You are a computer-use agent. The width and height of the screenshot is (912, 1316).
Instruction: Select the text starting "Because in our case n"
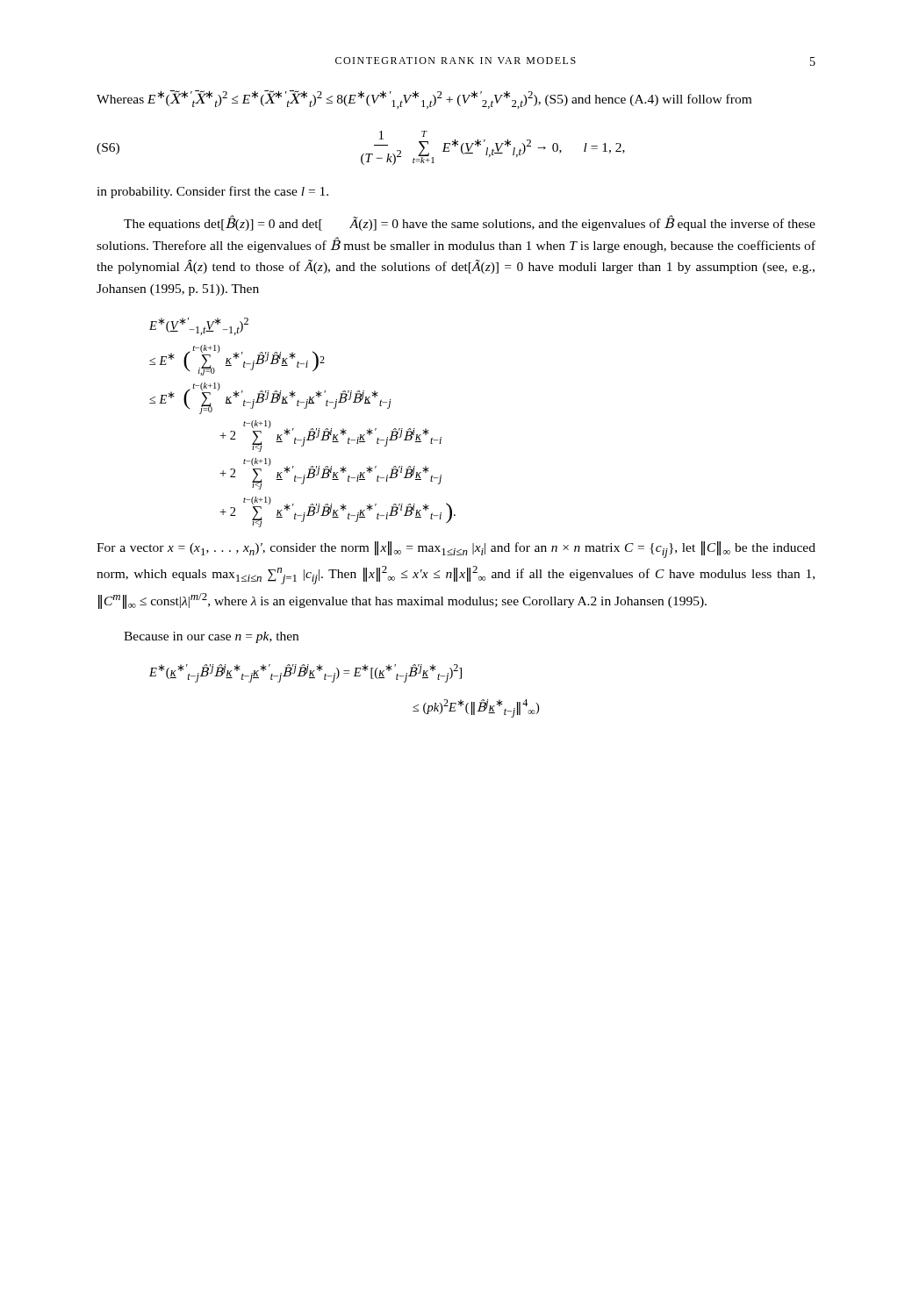pyautogui.click(x=211, y=636)
